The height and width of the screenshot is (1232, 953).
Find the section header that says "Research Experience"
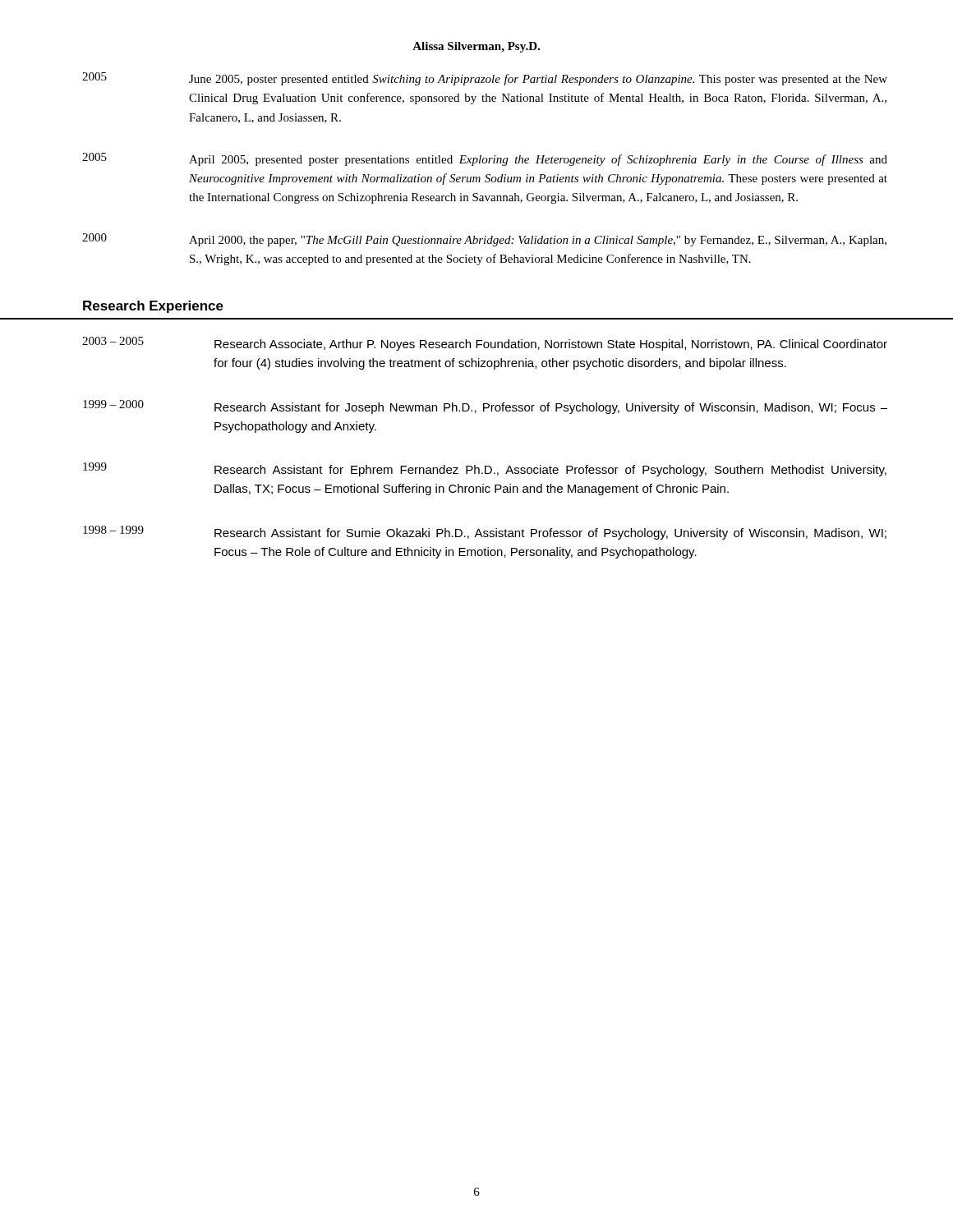[153, 306]
